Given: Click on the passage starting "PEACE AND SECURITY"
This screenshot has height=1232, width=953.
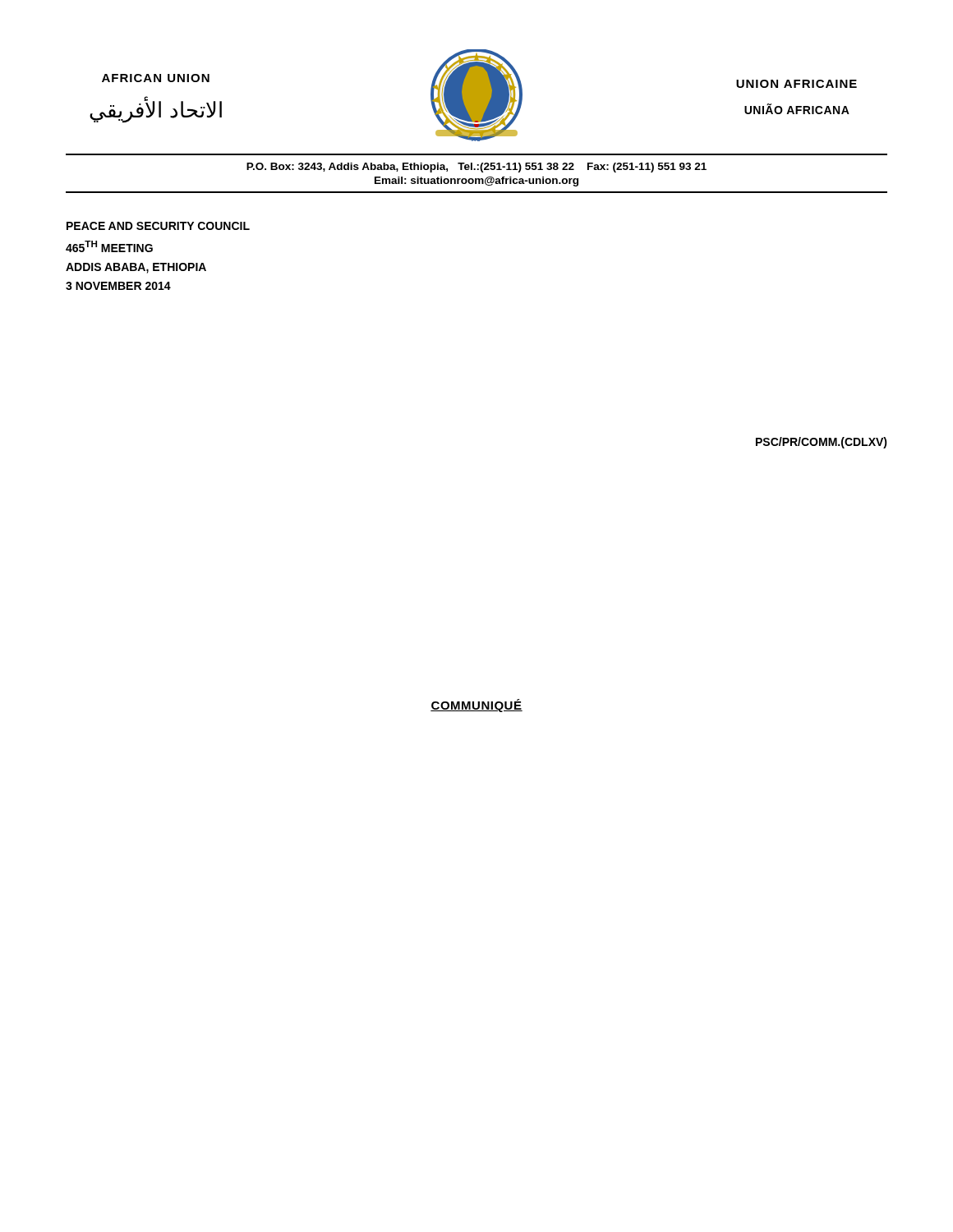Looking at the screenshot, I should click(x=158, y=226).
